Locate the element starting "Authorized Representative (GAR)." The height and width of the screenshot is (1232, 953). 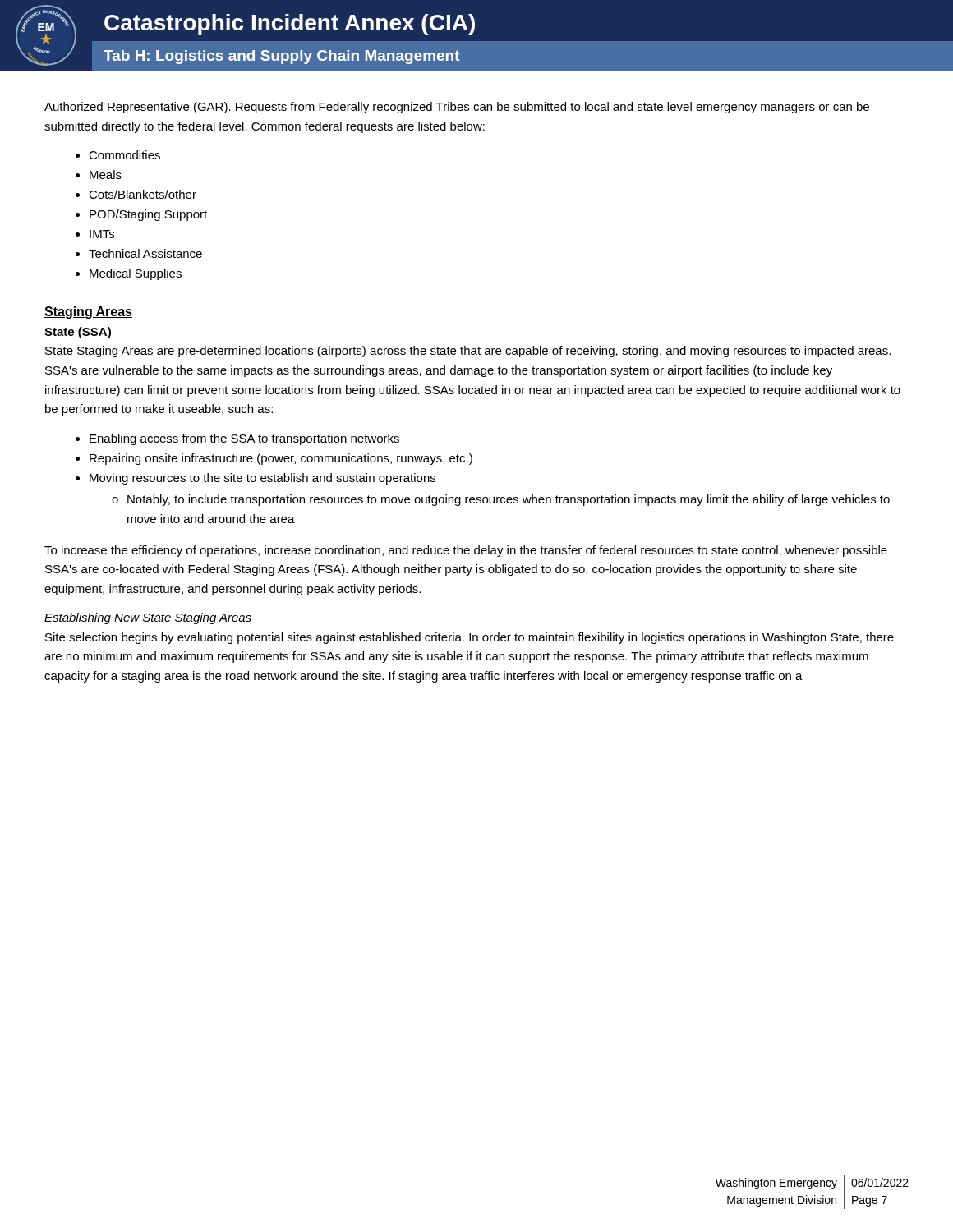pyautogui.click(x=457, y=116)
